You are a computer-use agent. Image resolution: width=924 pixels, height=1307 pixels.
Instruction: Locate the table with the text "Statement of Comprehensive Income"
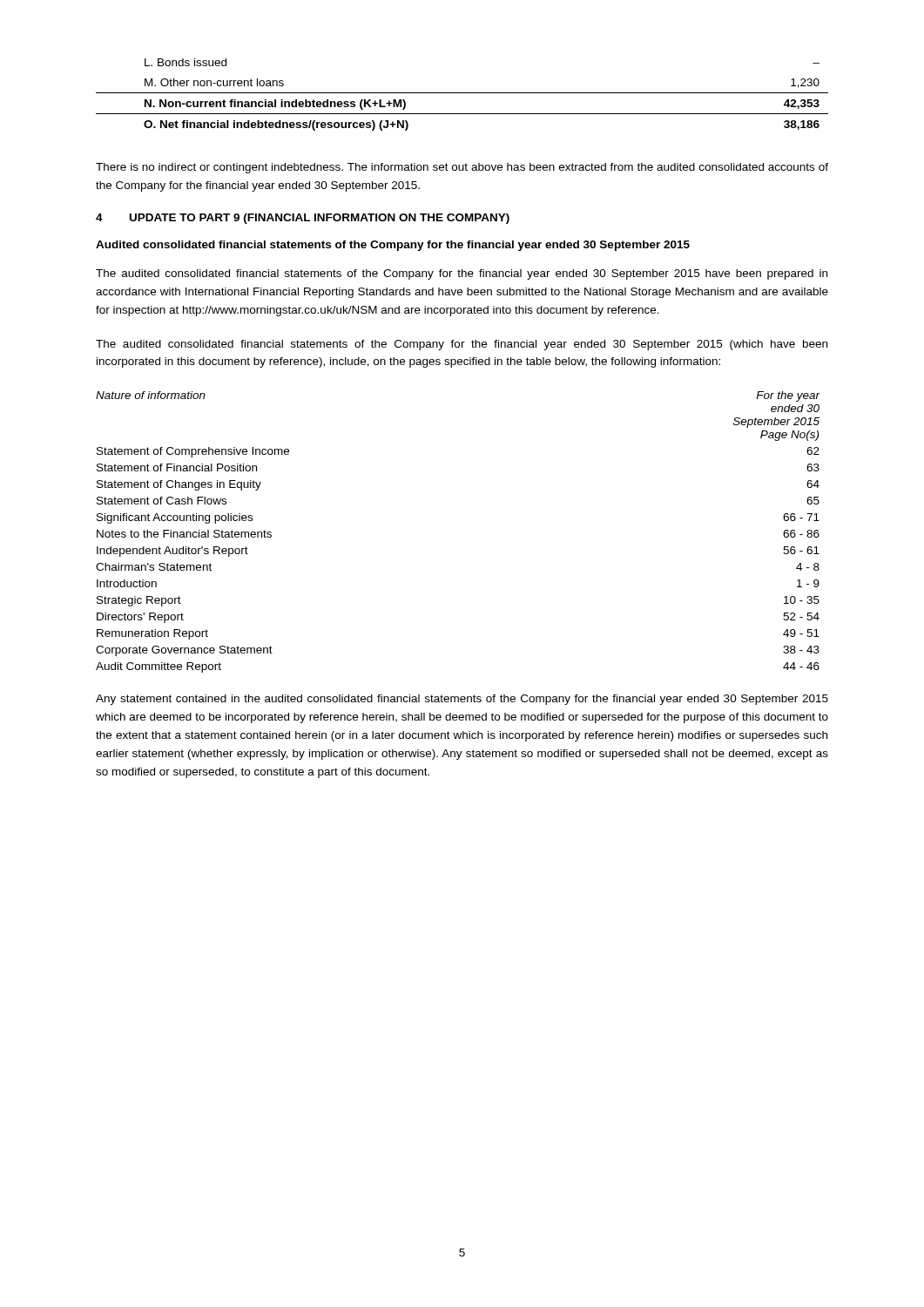coord(462,531)
